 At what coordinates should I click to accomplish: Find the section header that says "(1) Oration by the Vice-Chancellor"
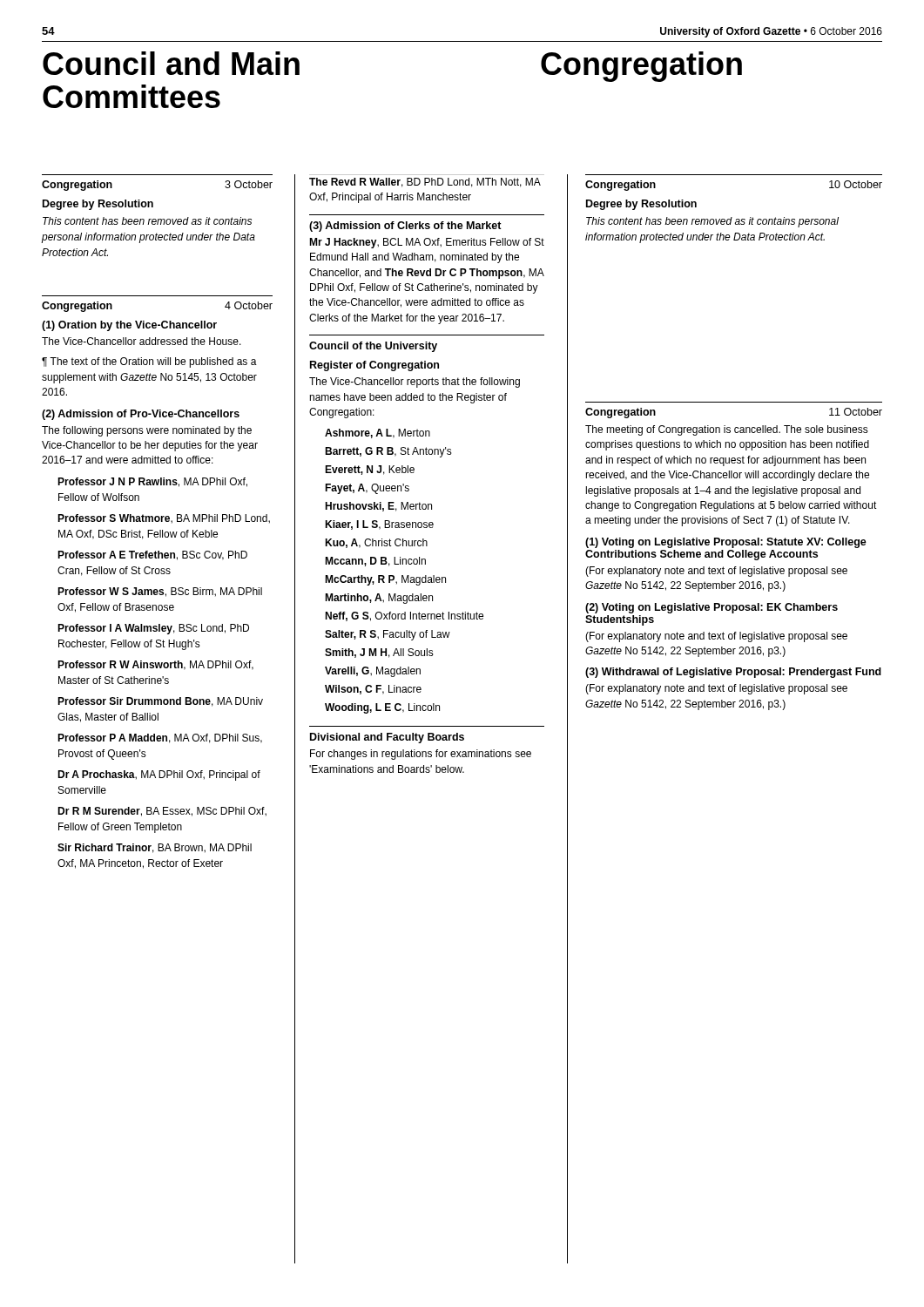coord(129,325)
